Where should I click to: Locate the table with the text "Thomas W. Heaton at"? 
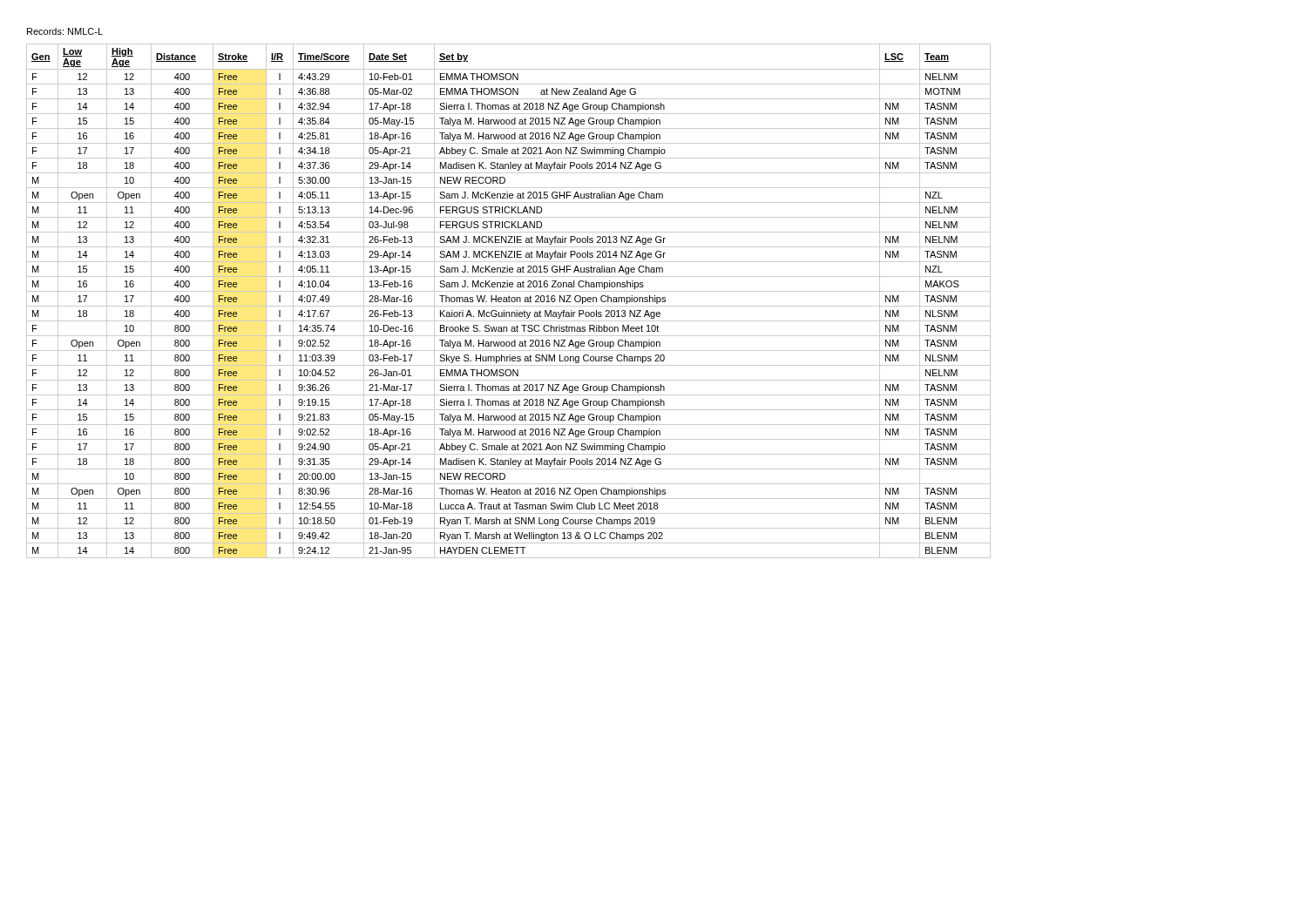pos(654,301)
